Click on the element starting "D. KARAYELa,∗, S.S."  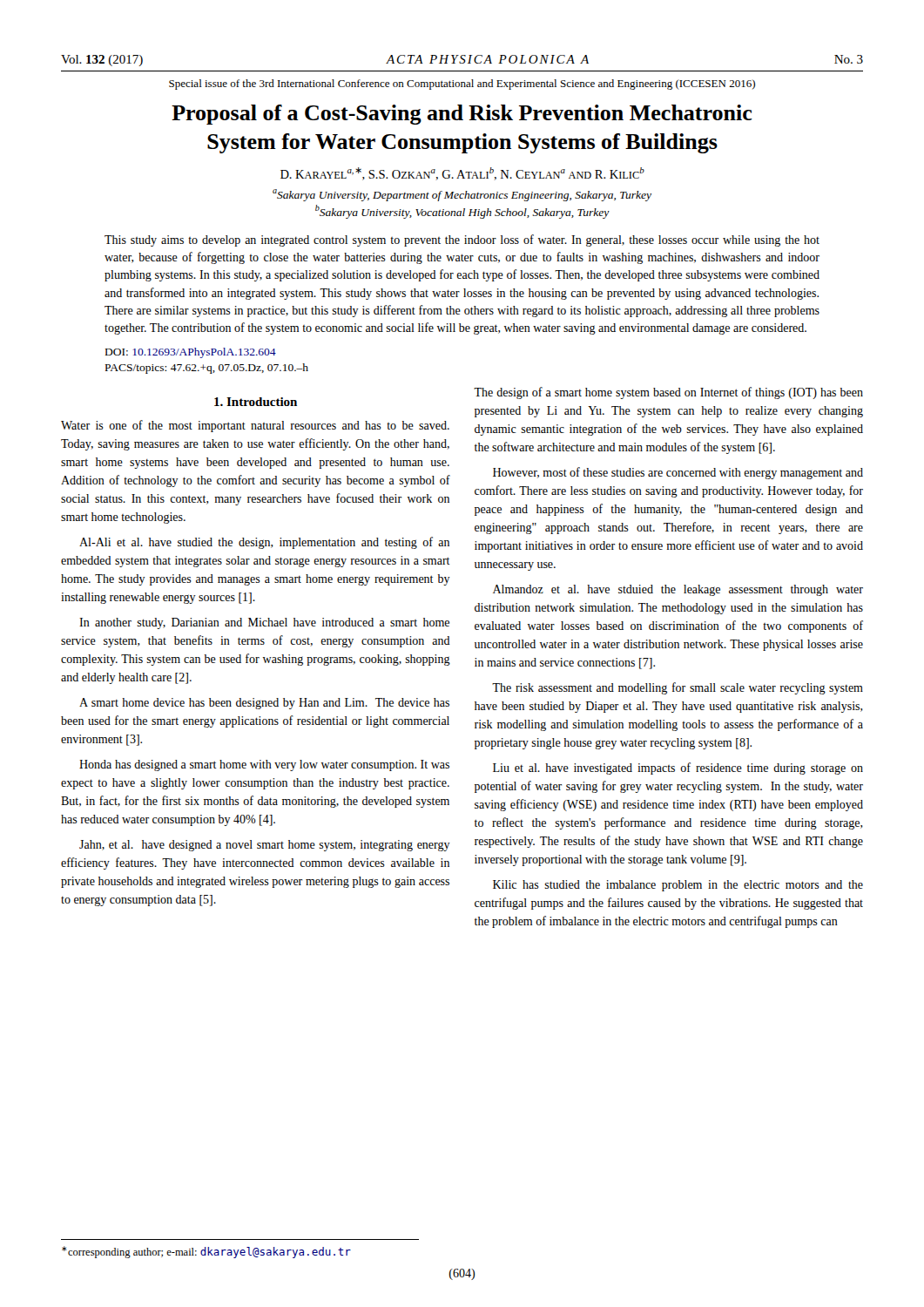click(x=462, y=173)
